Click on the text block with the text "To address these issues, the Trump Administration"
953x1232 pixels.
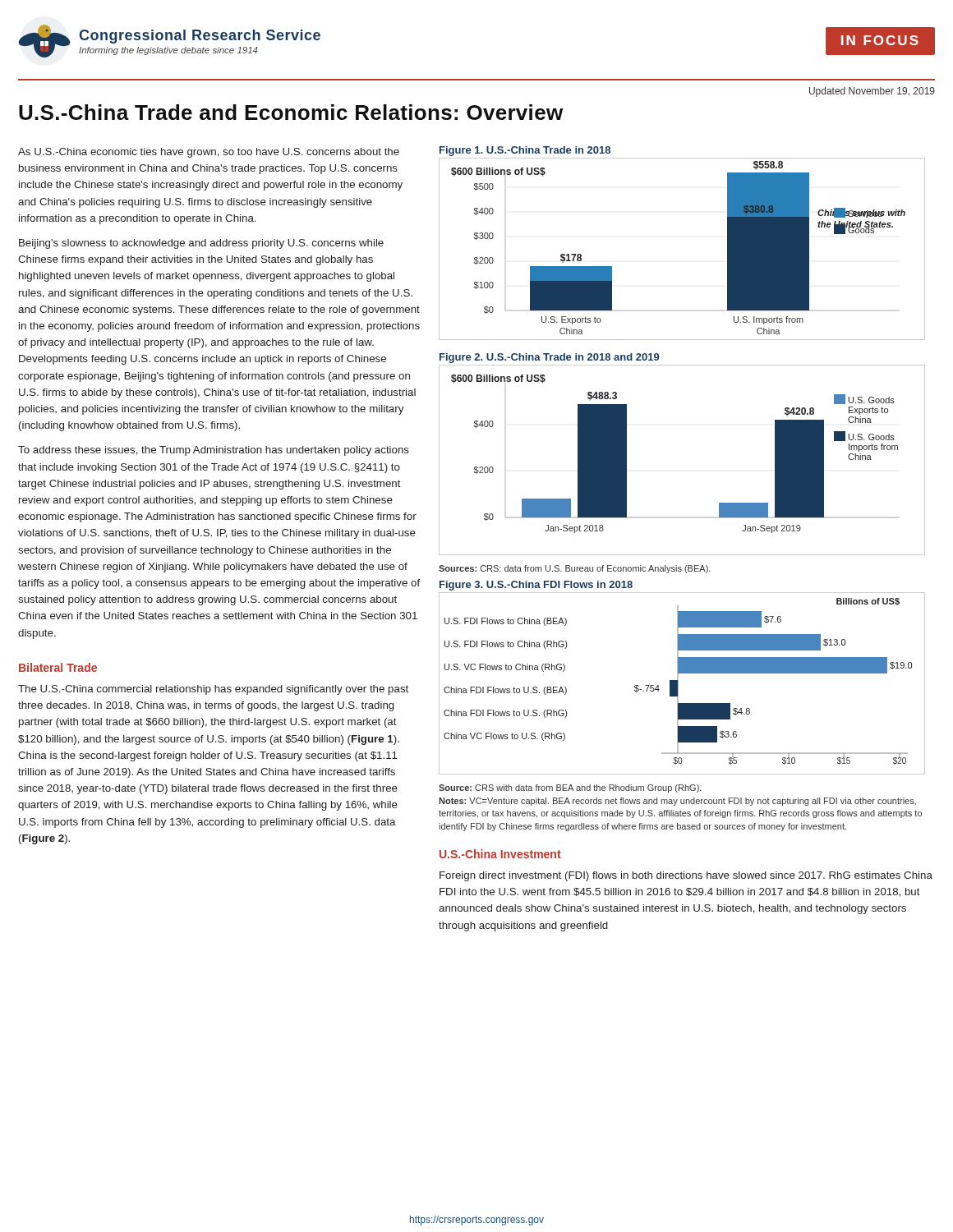219,541
